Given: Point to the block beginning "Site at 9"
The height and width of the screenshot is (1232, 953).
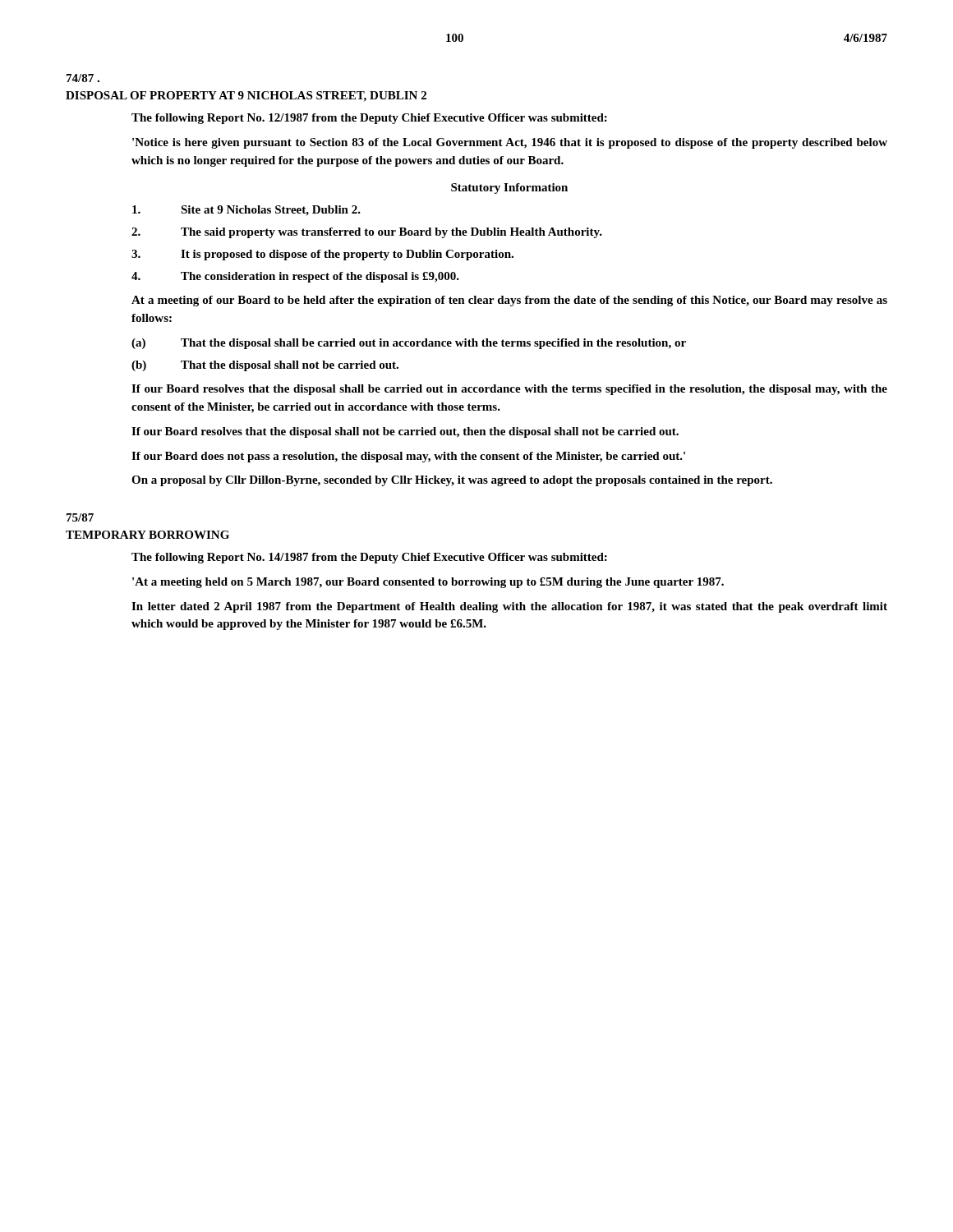Looking at the screenshot, I should (x=246, y=211).
